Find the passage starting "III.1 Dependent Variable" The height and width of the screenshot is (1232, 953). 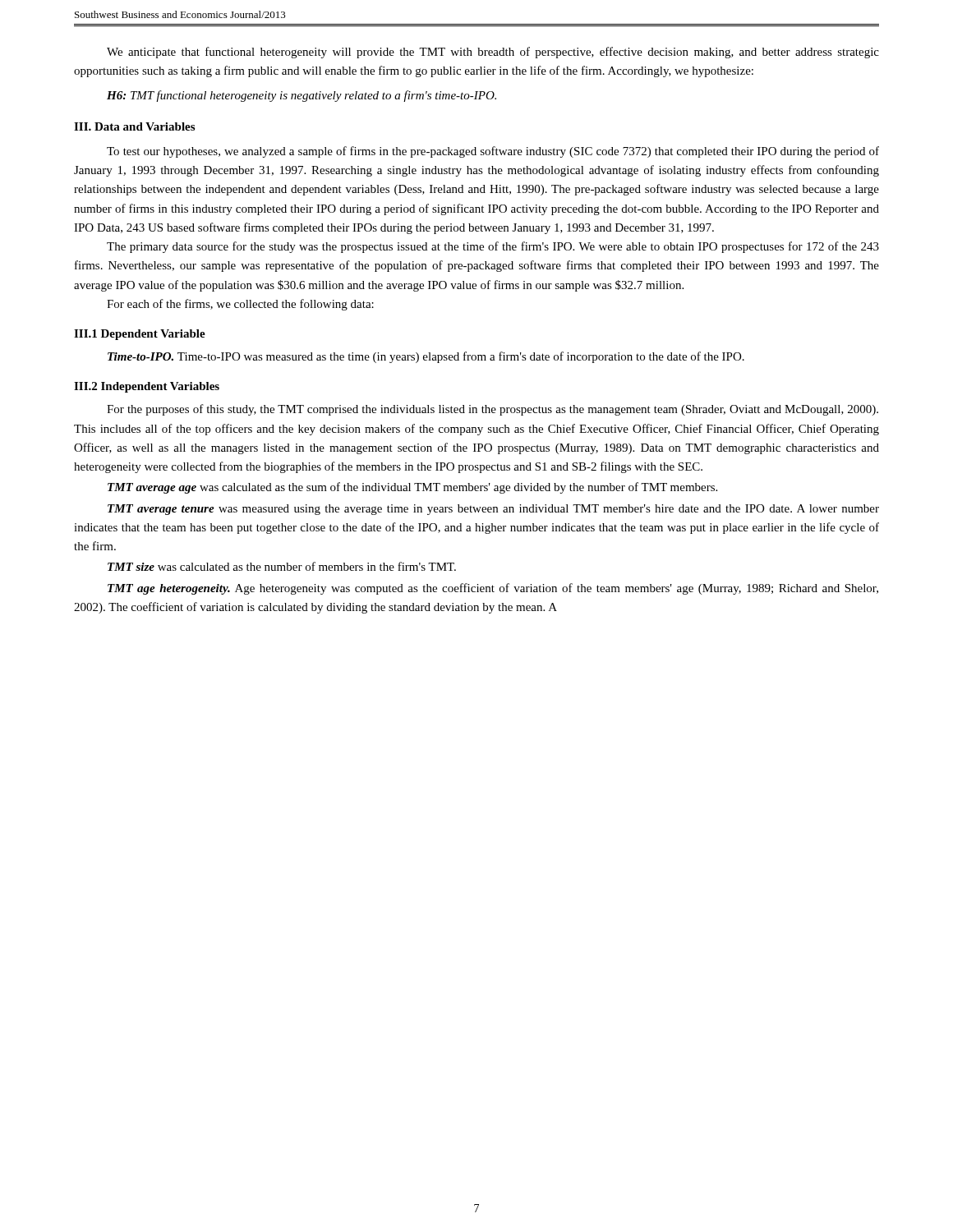point(140,333)
